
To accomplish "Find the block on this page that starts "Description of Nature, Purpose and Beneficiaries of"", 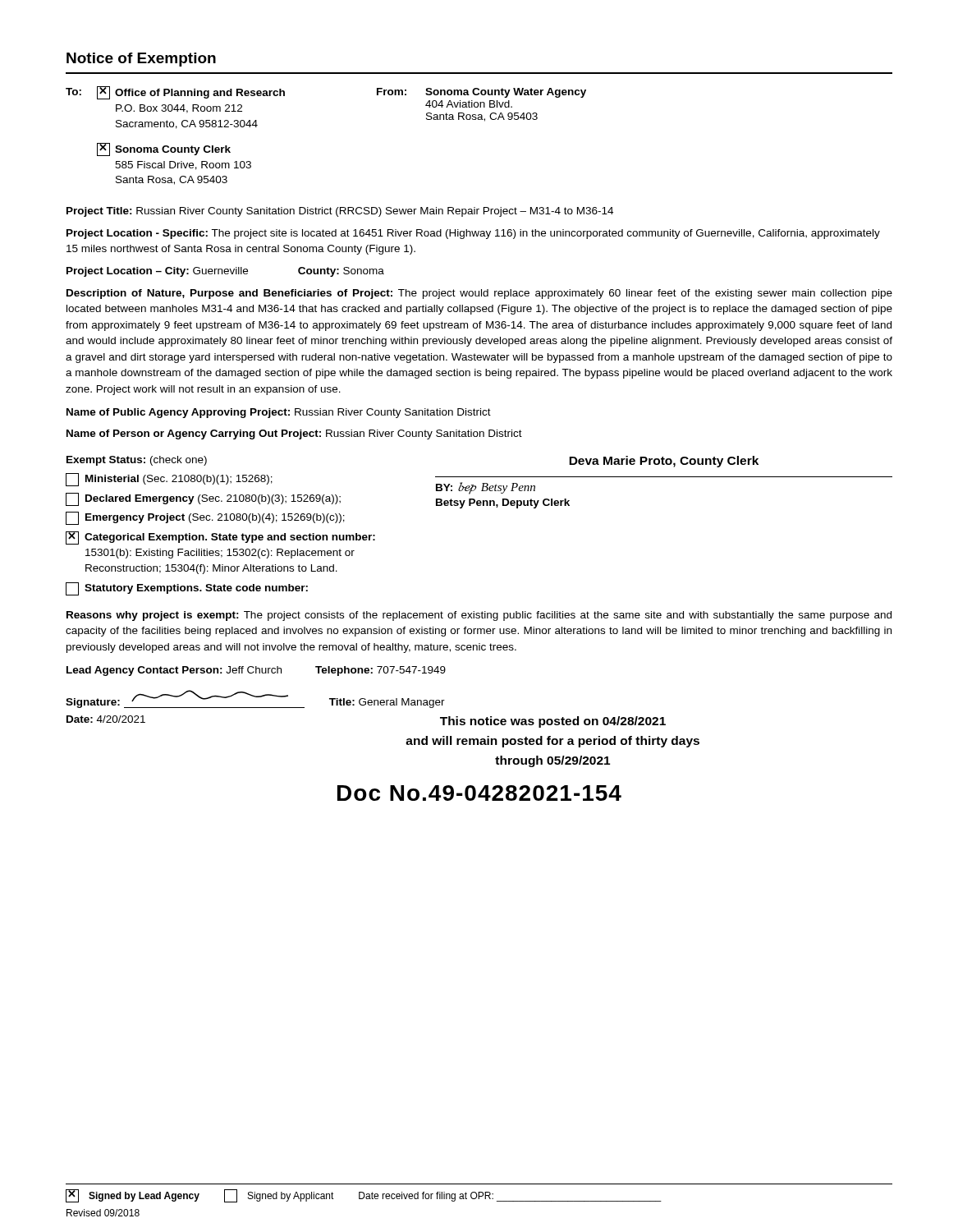I will [479, 341].
